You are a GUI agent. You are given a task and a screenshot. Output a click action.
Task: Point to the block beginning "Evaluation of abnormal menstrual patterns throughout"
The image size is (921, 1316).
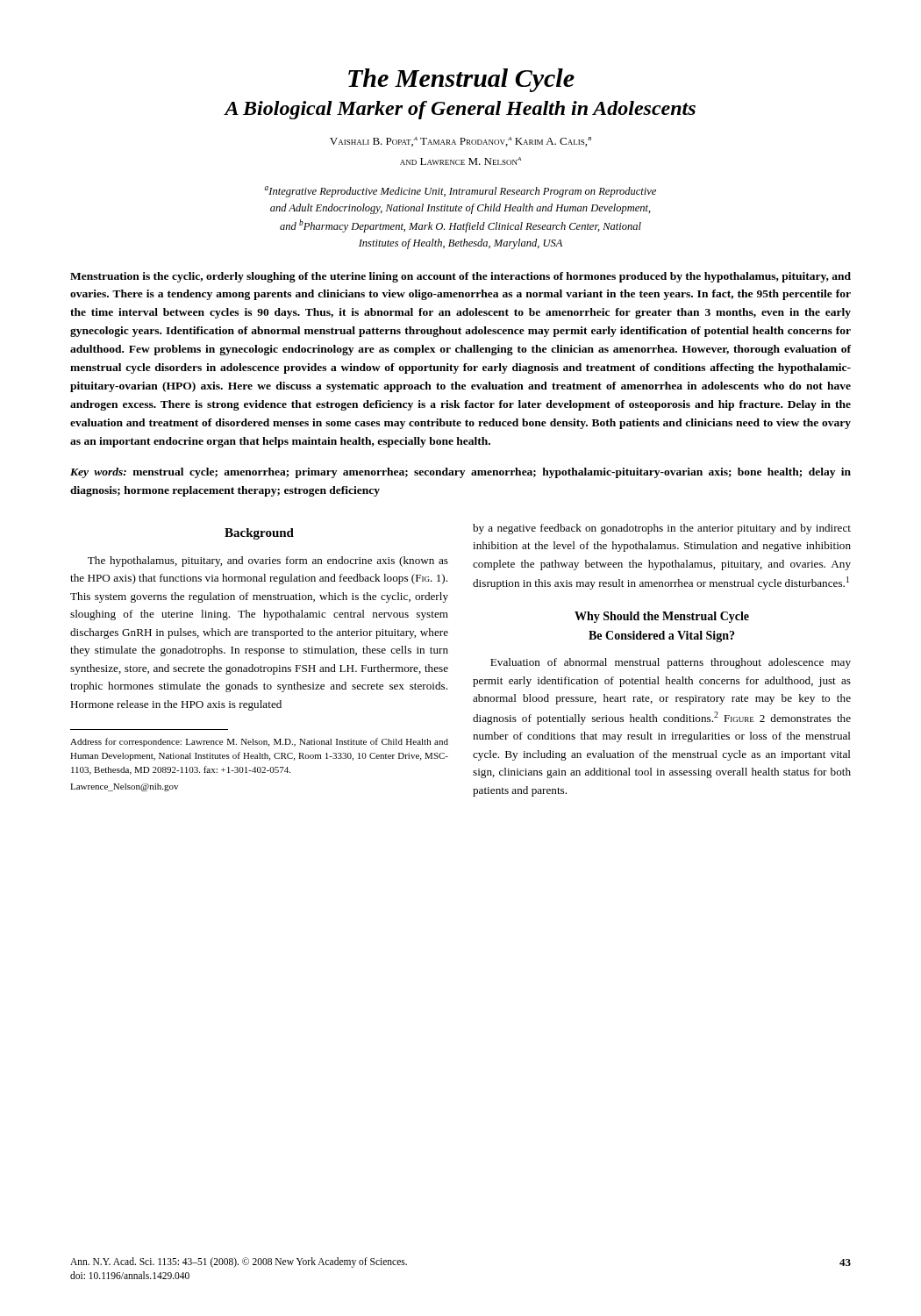click(x=662, y=727)
